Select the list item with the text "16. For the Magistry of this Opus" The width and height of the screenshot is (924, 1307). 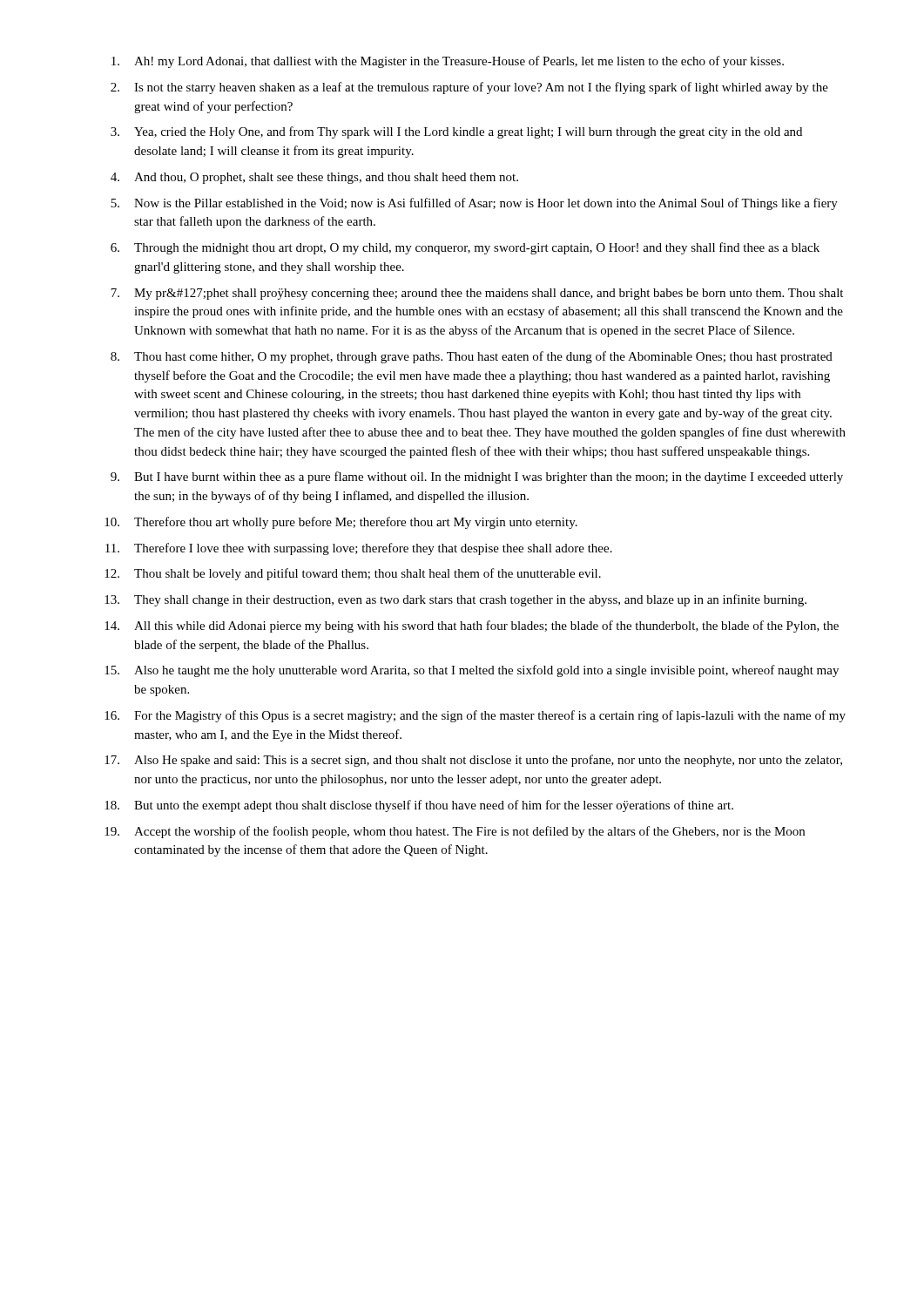[x=462, y=725]
